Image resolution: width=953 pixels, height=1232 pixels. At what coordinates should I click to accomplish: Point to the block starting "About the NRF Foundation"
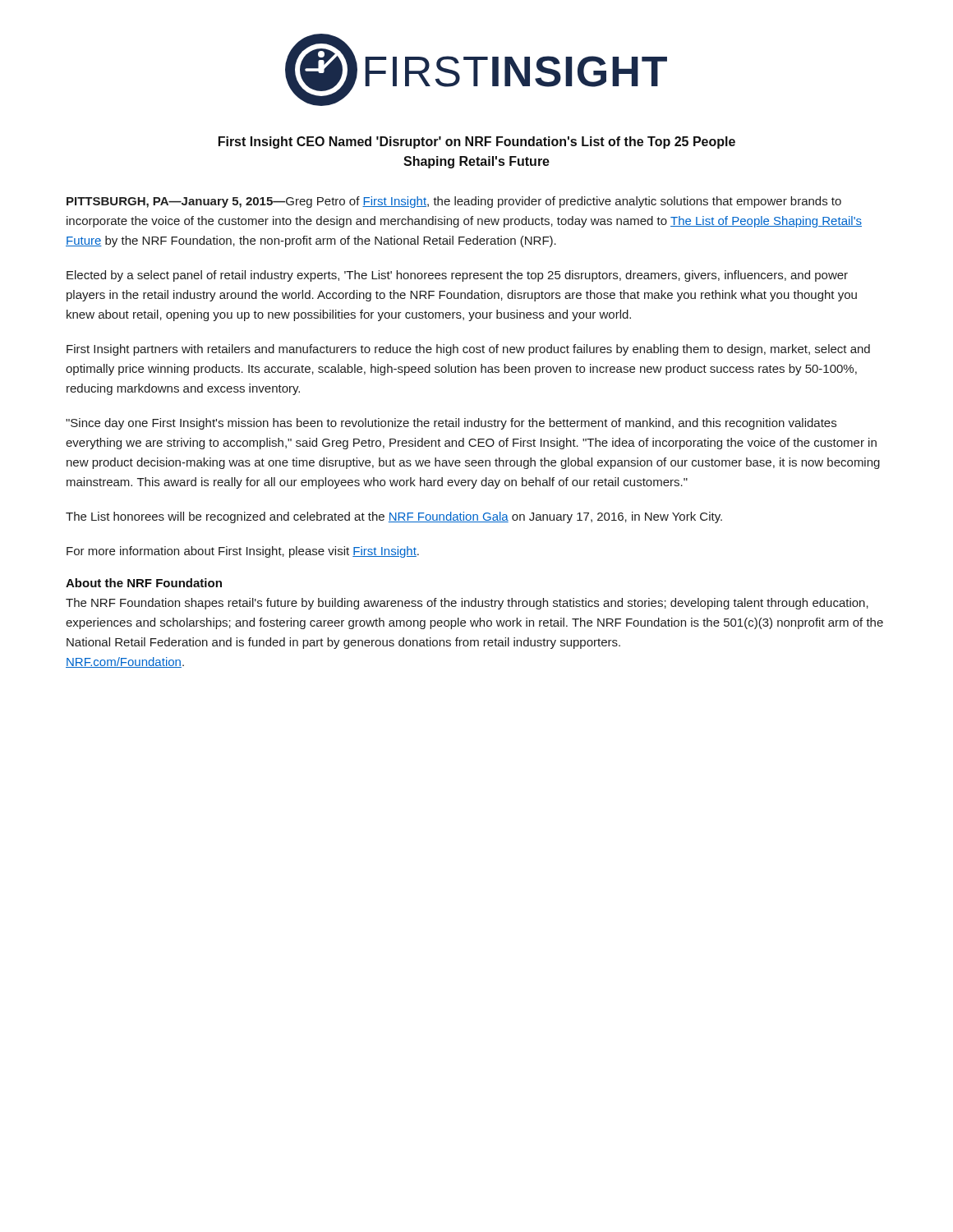144,583
